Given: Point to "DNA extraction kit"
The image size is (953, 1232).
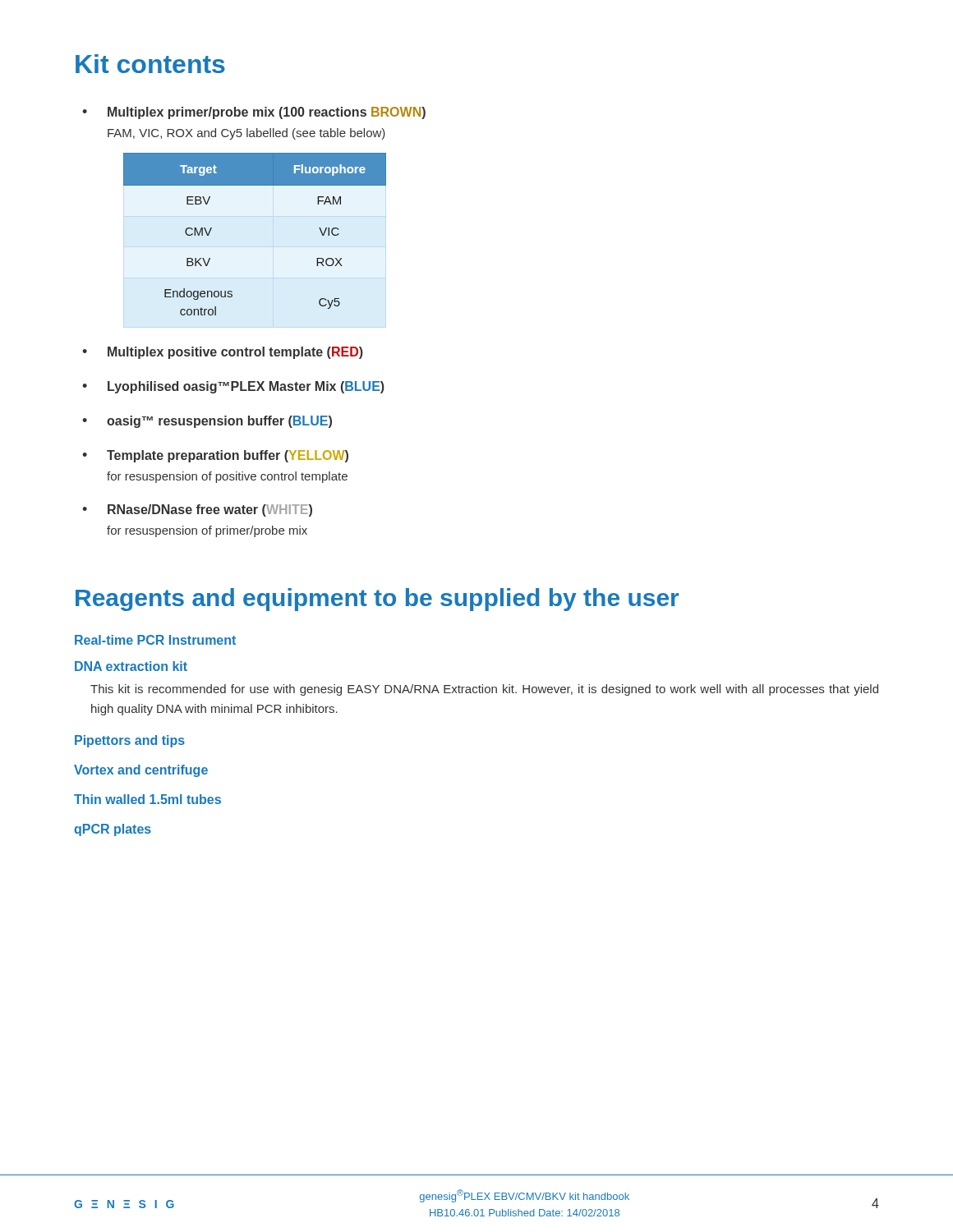Looking at the screenshot, I should coord(131,667).
